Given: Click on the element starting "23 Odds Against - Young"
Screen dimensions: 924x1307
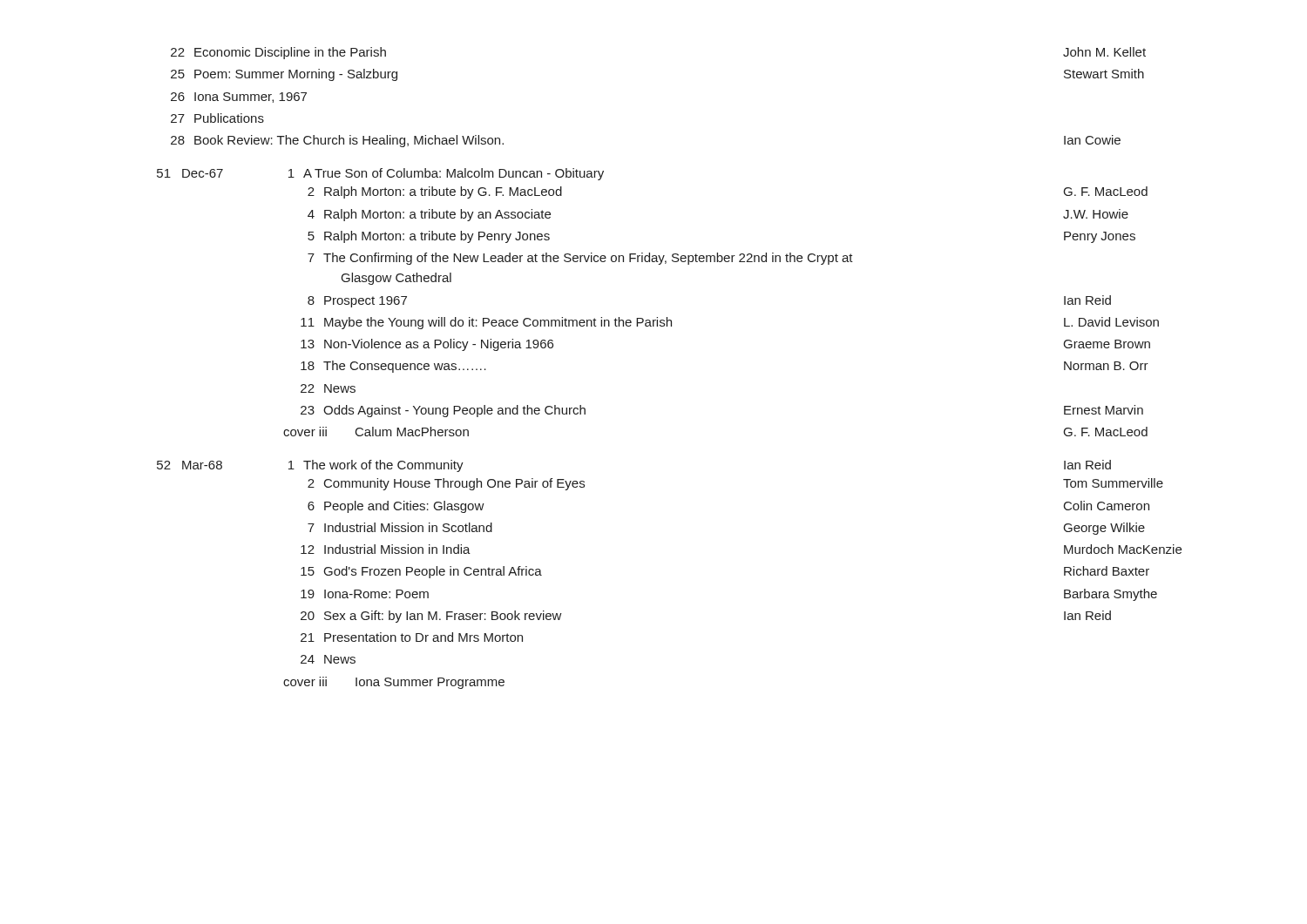Looking at the screenshot, I should point(447,410).
